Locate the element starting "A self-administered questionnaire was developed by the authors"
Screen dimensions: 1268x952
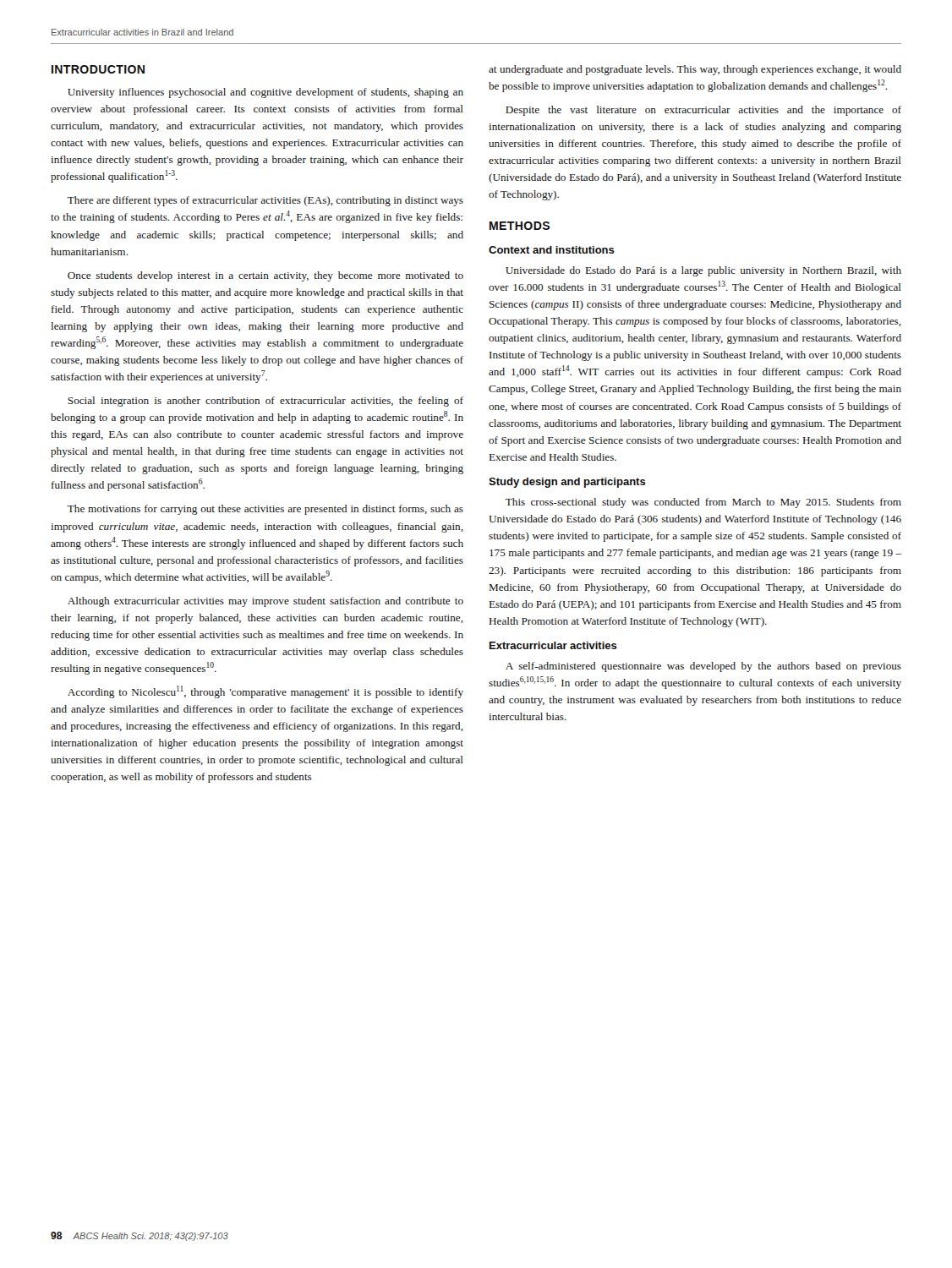695,692
